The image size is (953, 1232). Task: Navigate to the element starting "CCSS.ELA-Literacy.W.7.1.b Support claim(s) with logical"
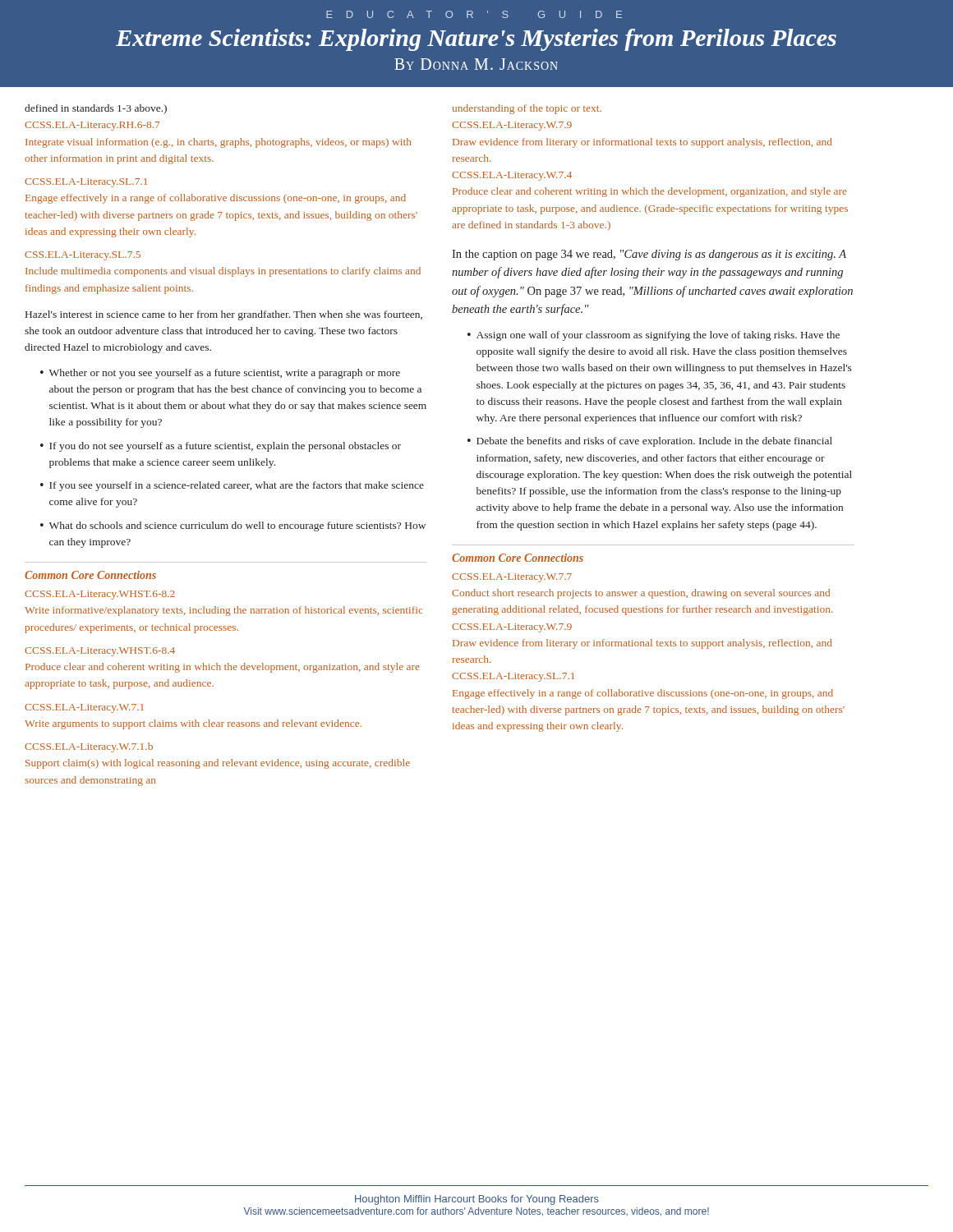tap(217, 763)
